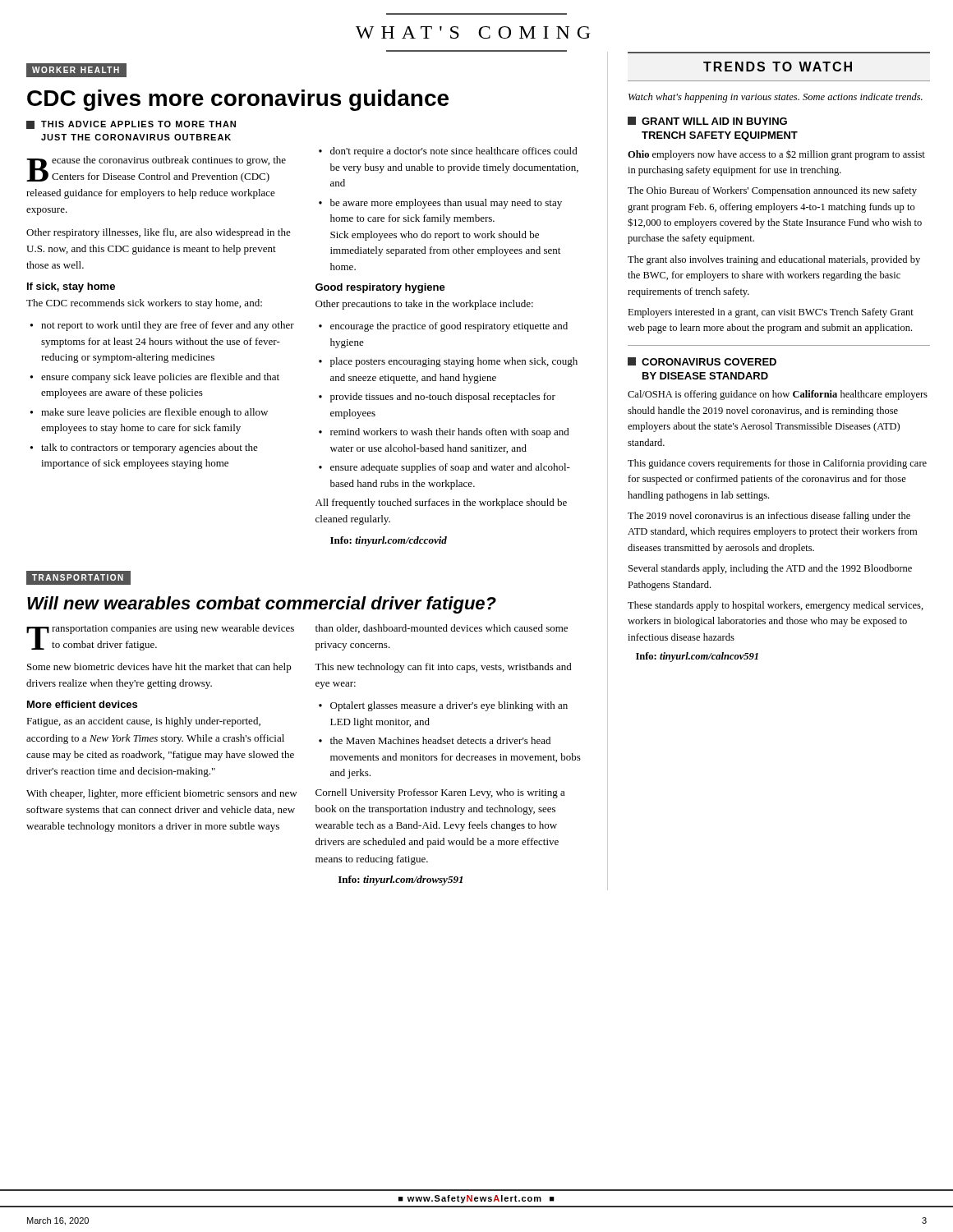Locate the text block with the text "This new technology can fit into"
953x1232 pixels.
(443, 675)
